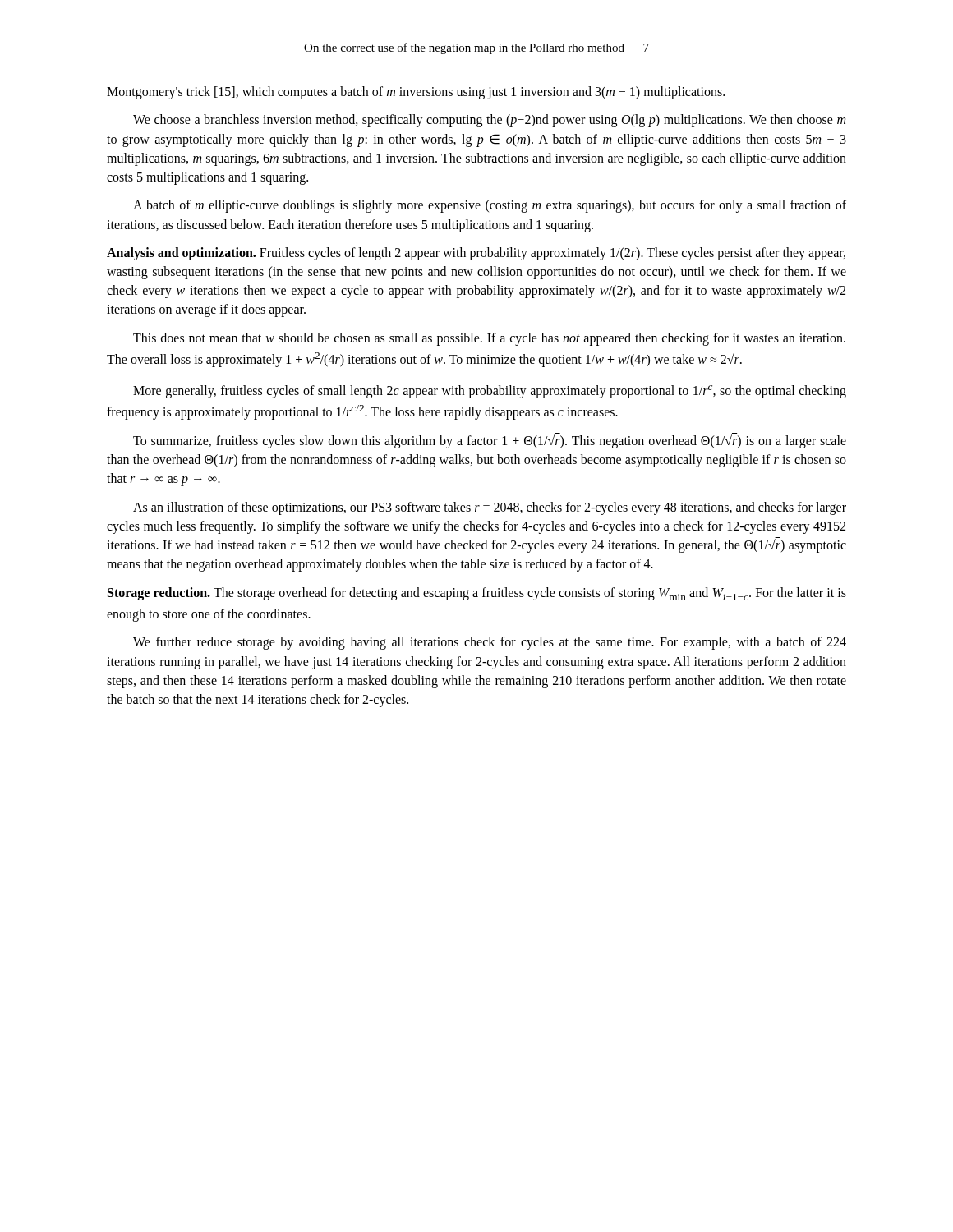Viewport: 953px width, 1232px height.
Task: Find the block starting "Analysis and optimization. Fruitless cycles"
Action: [476, 281]
